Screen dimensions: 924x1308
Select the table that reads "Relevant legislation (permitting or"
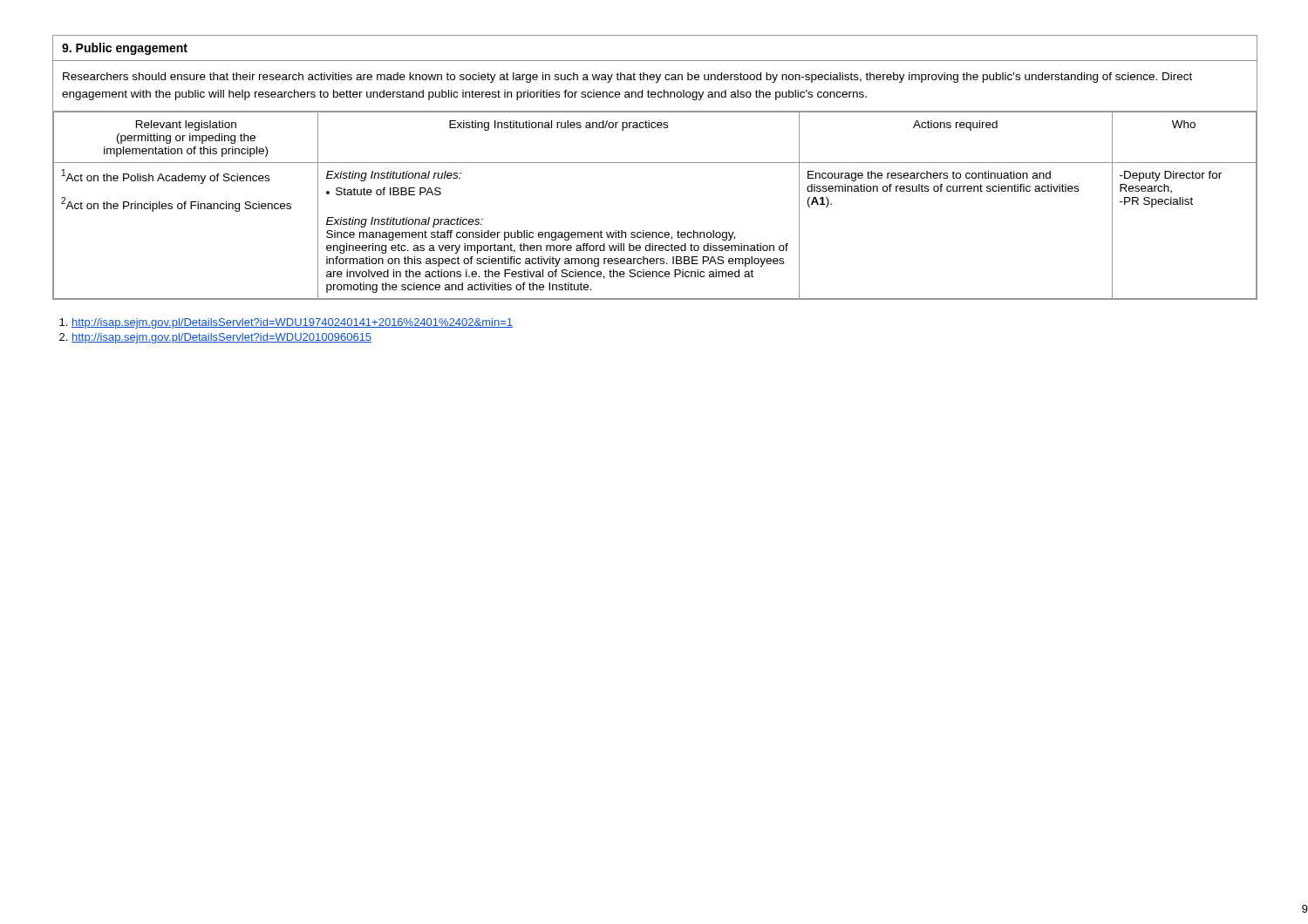pos(655,205)
